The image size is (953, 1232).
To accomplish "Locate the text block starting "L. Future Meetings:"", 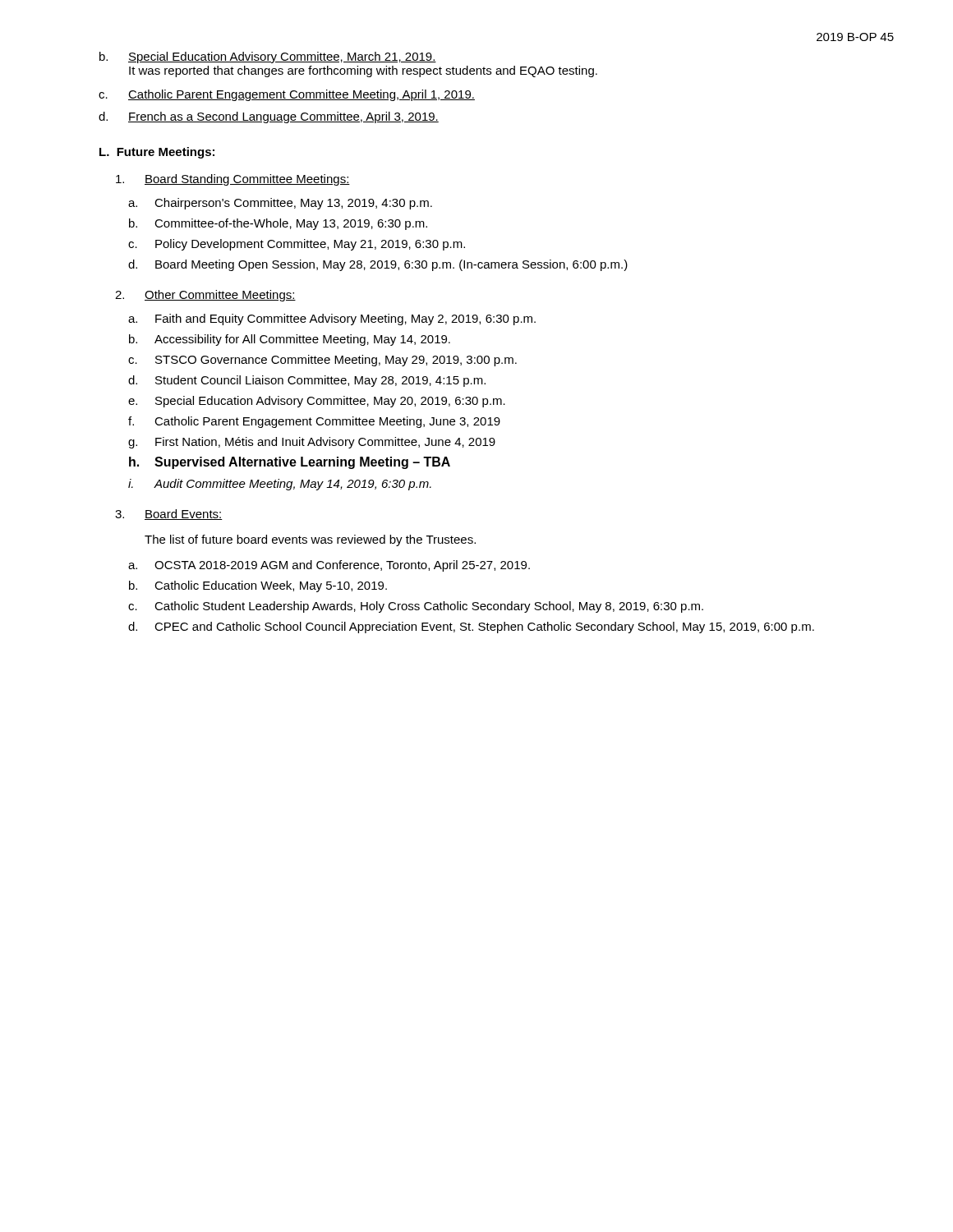I will point(157,152).
